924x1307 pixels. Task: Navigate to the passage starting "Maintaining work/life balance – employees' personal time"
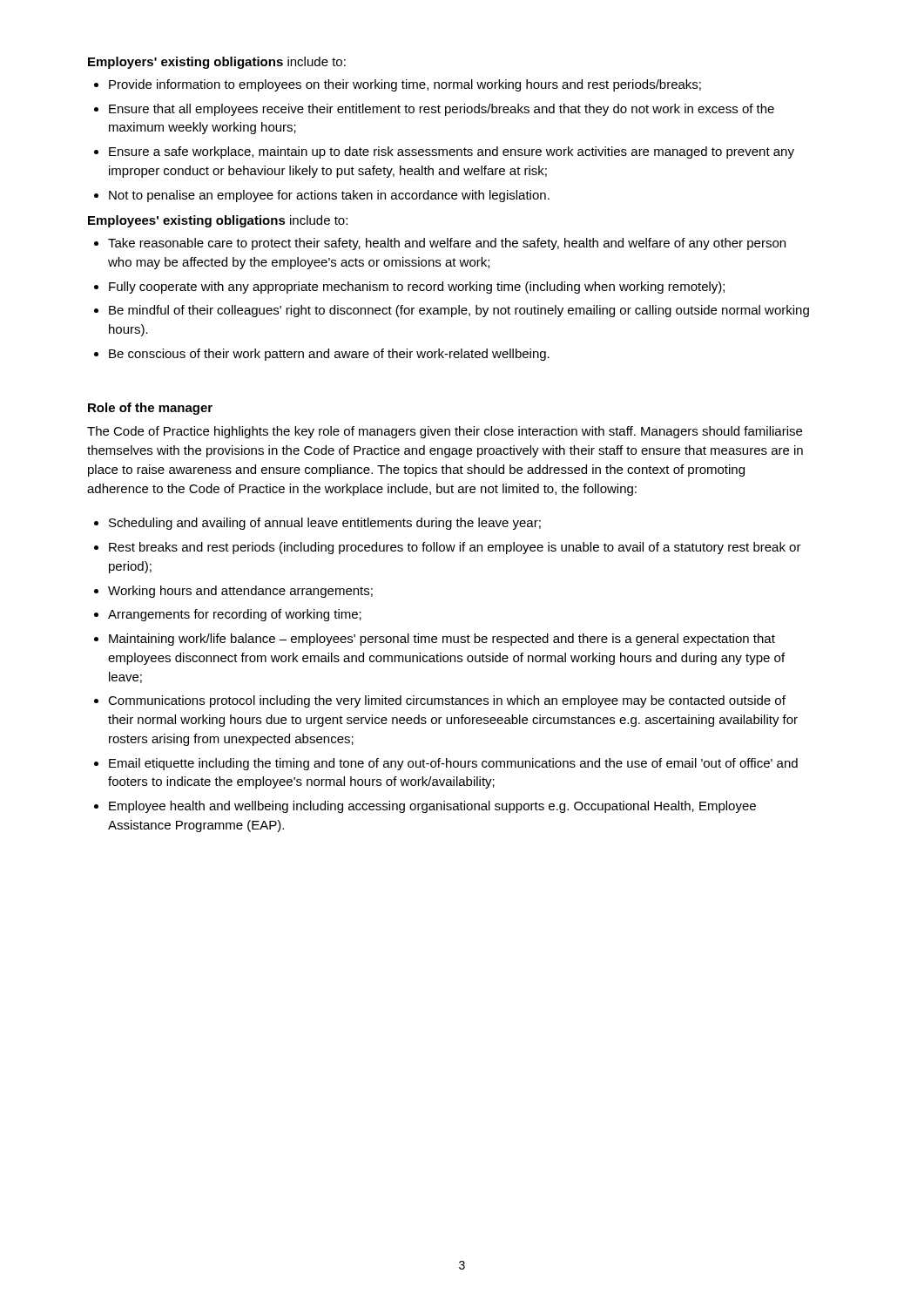tap(459, 657)
